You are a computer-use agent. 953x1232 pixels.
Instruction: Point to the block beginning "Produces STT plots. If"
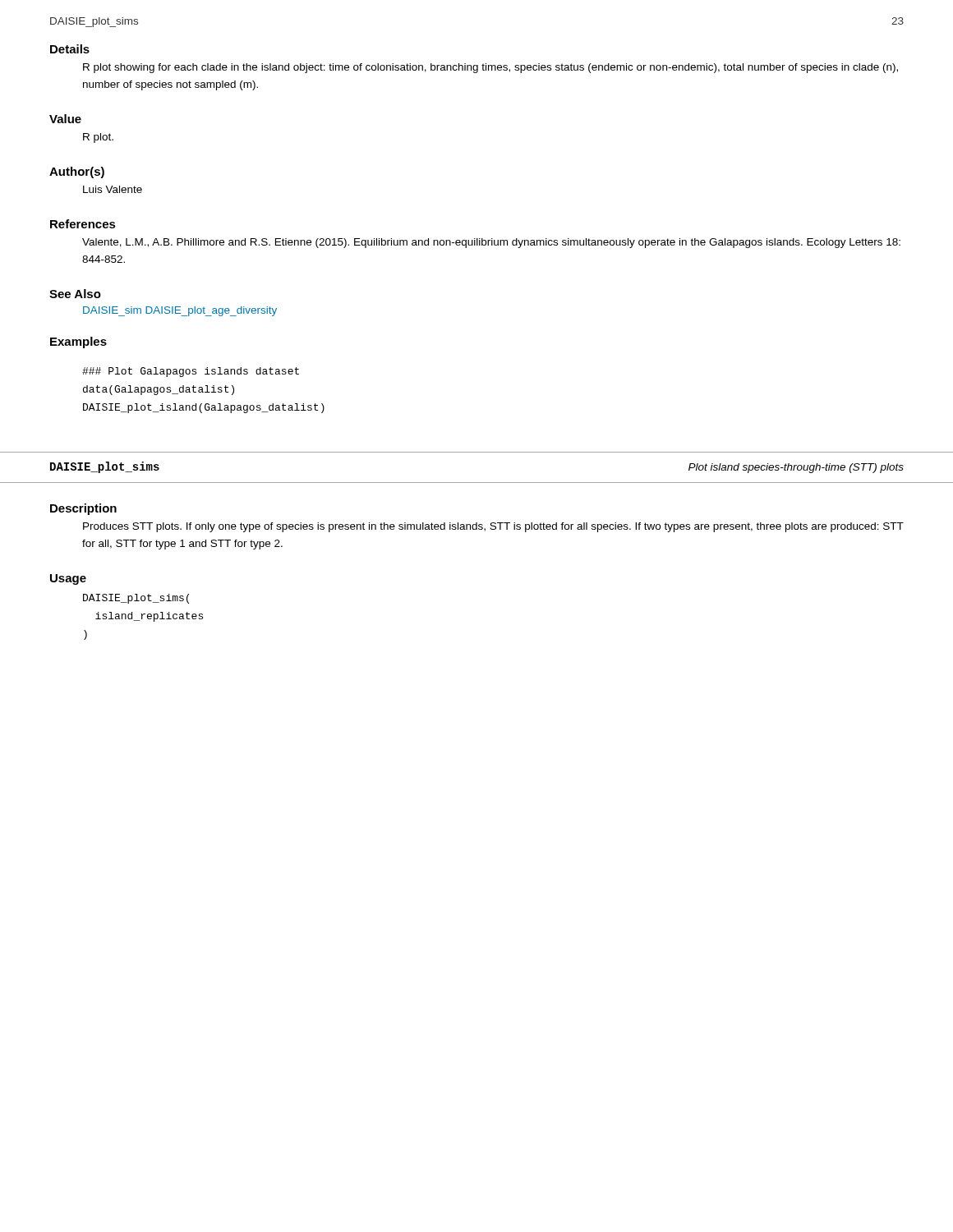click(x=493, y=535)
